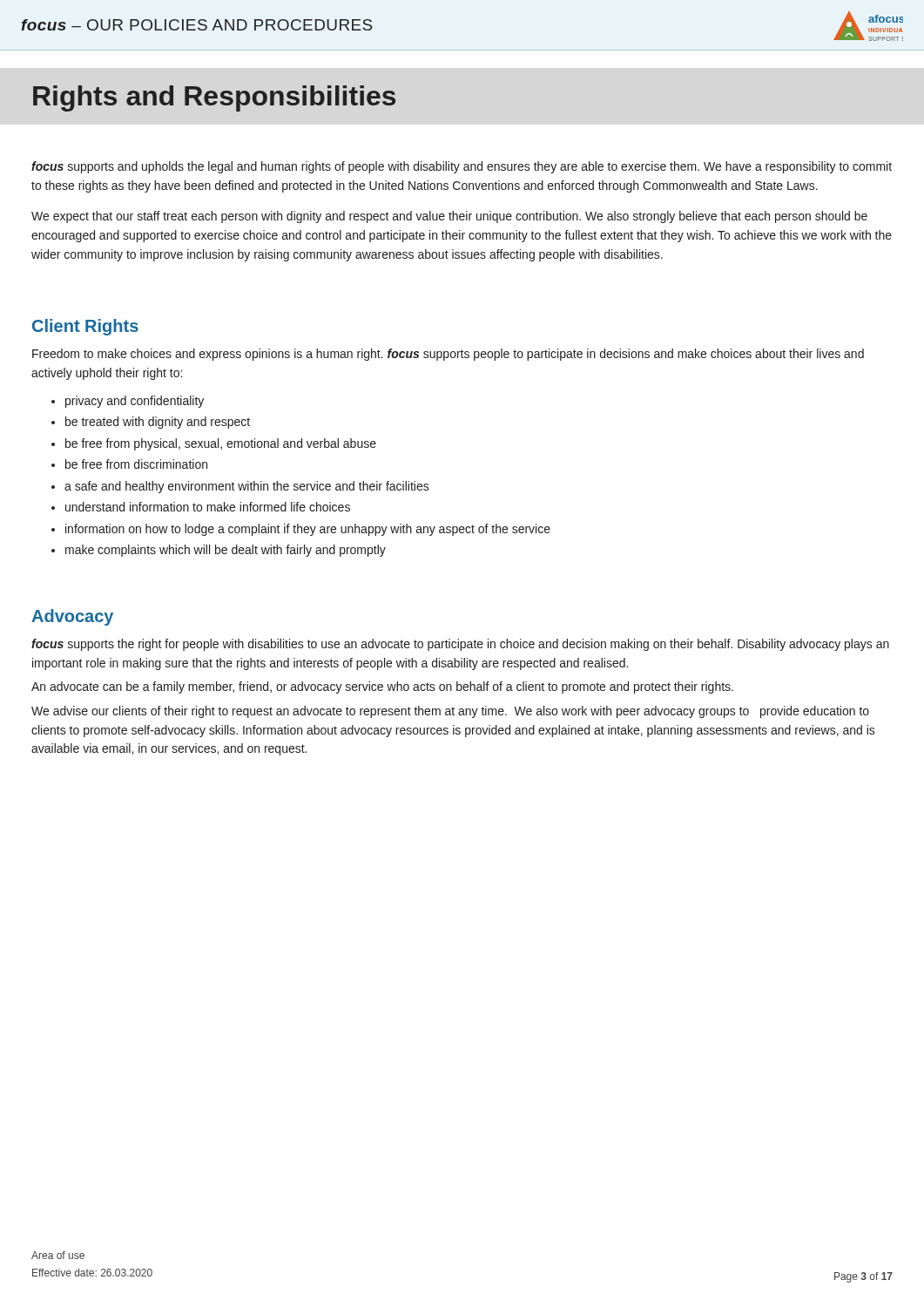Locate the element starting "An advocate can be a"
Image resolution: width=924 pixels, height=1307 pixels.
coord(383,687)
